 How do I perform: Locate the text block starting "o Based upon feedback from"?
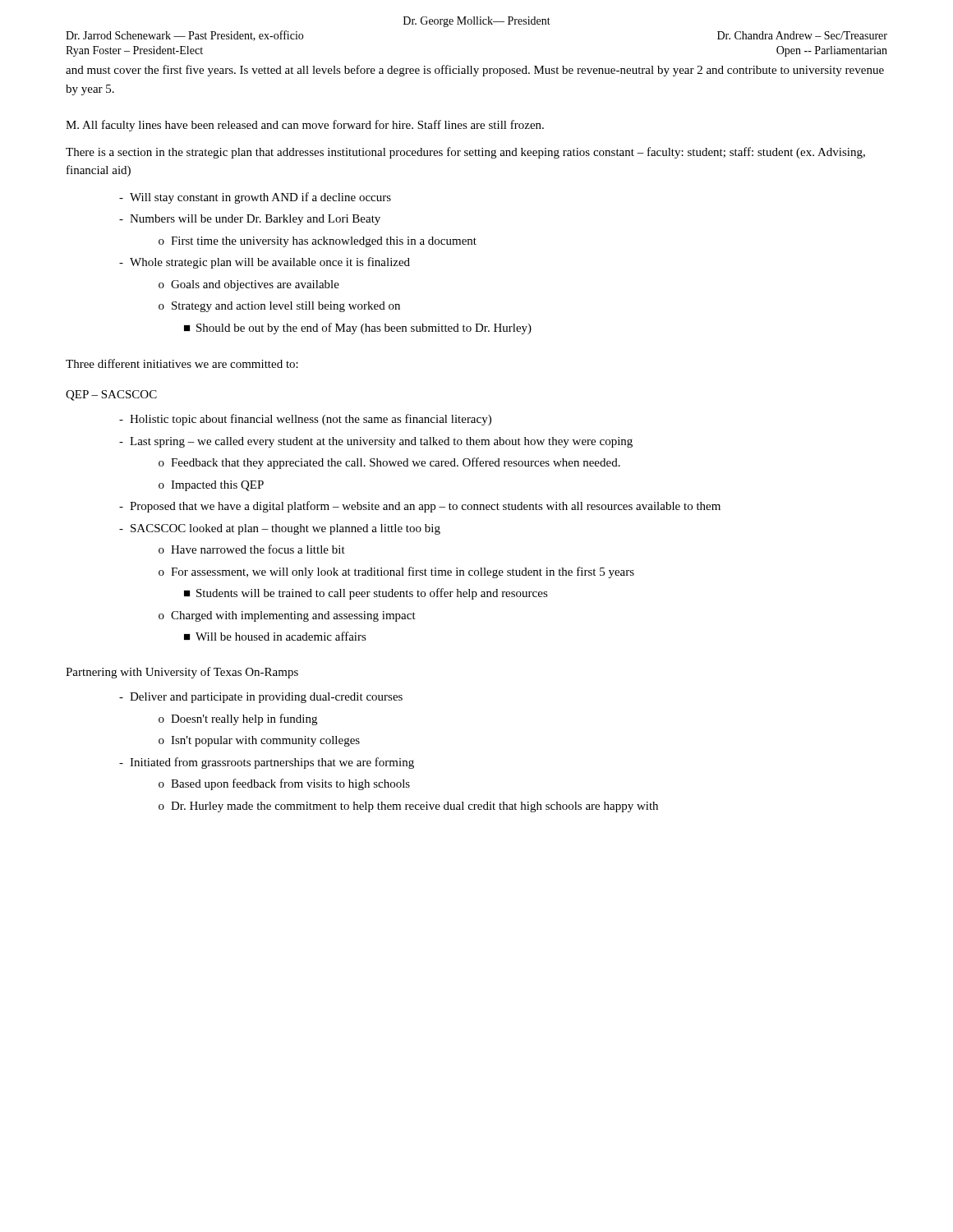pos(284,784)
